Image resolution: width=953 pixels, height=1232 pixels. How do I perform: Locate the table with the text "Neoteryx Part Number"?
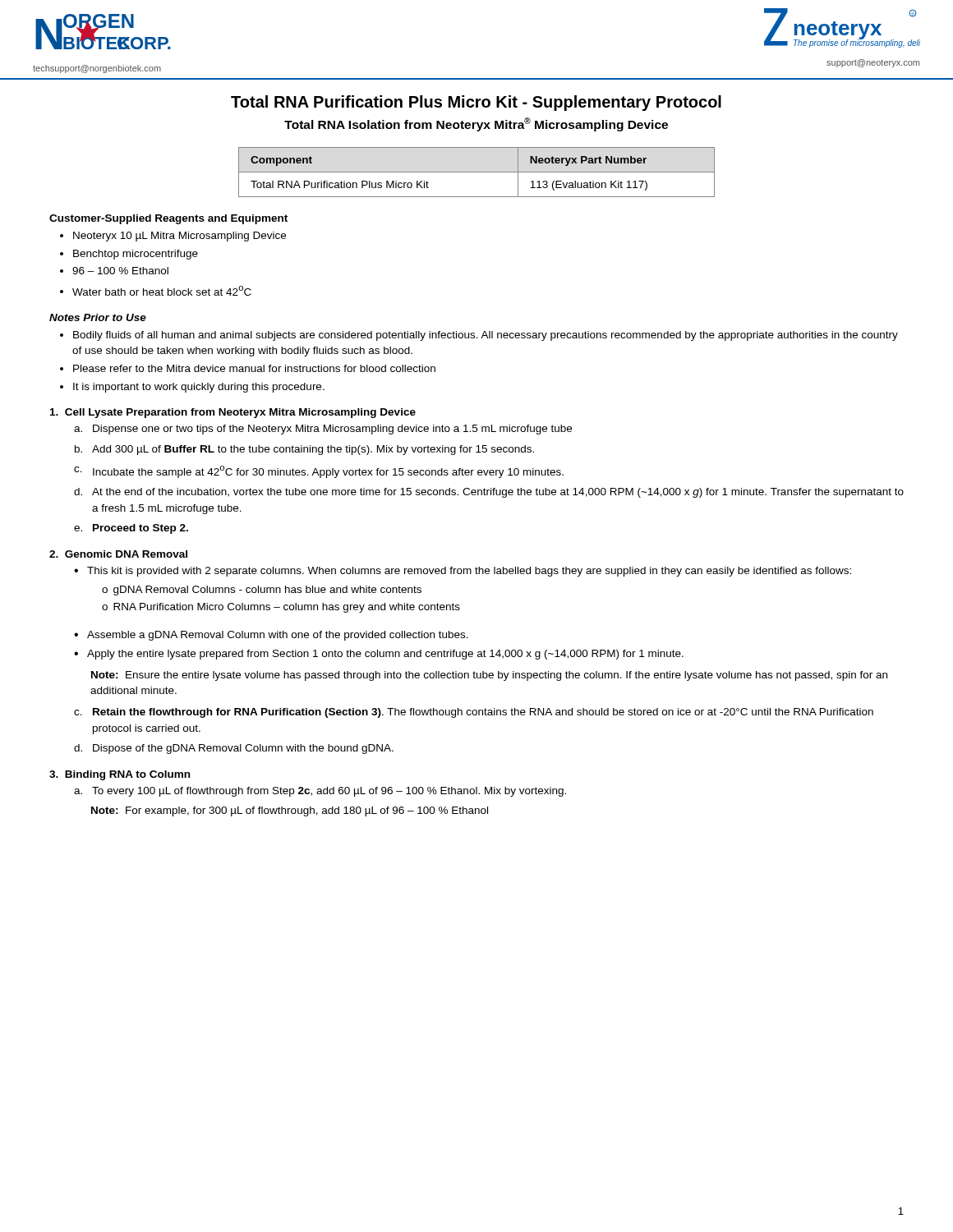coord(476,172)
